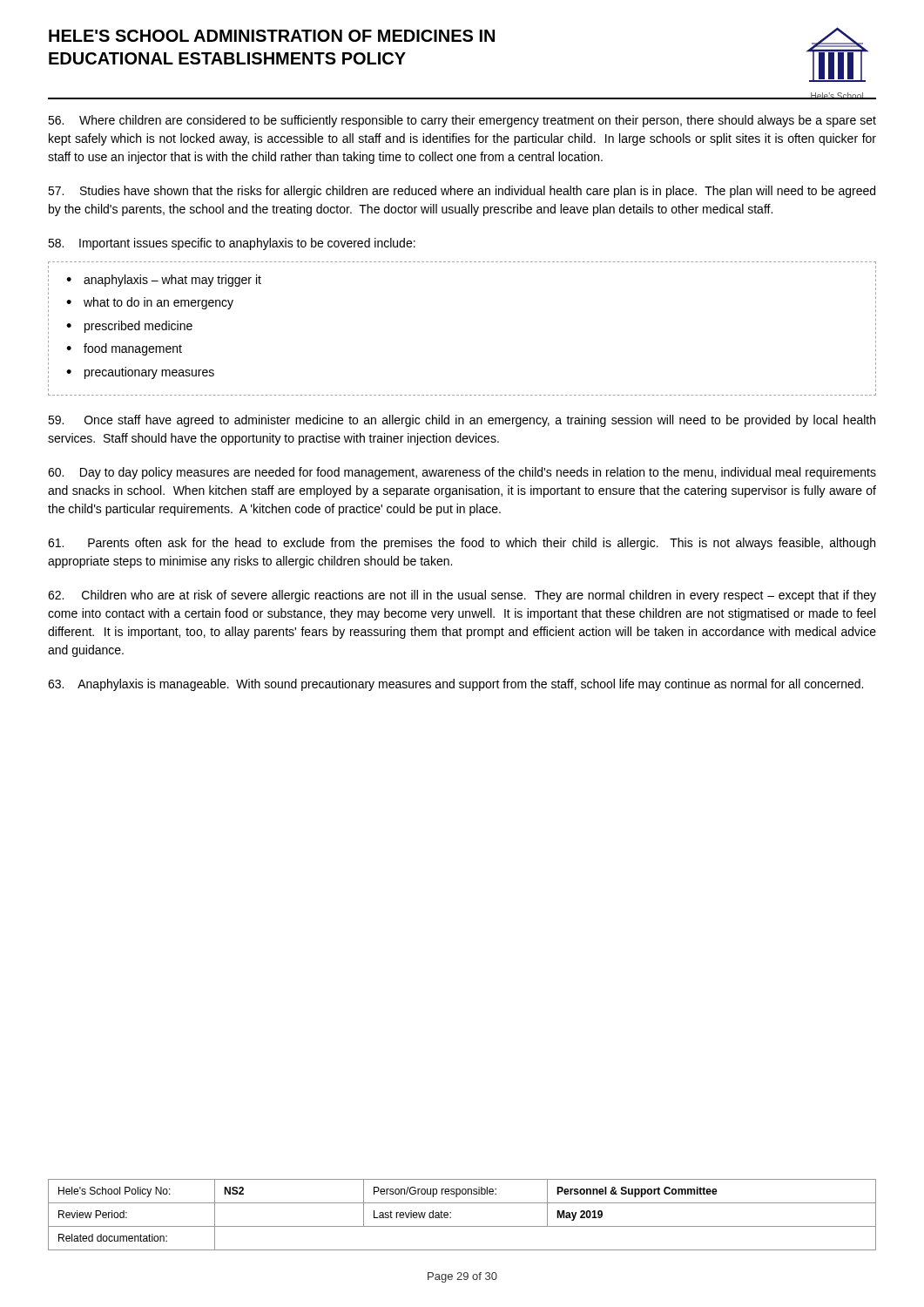Viewport: 924px width, 1307px height.
Task: Where is the passage that starts "Important issues specific to anaphylaxis to be"?
Action: point(232,243)
